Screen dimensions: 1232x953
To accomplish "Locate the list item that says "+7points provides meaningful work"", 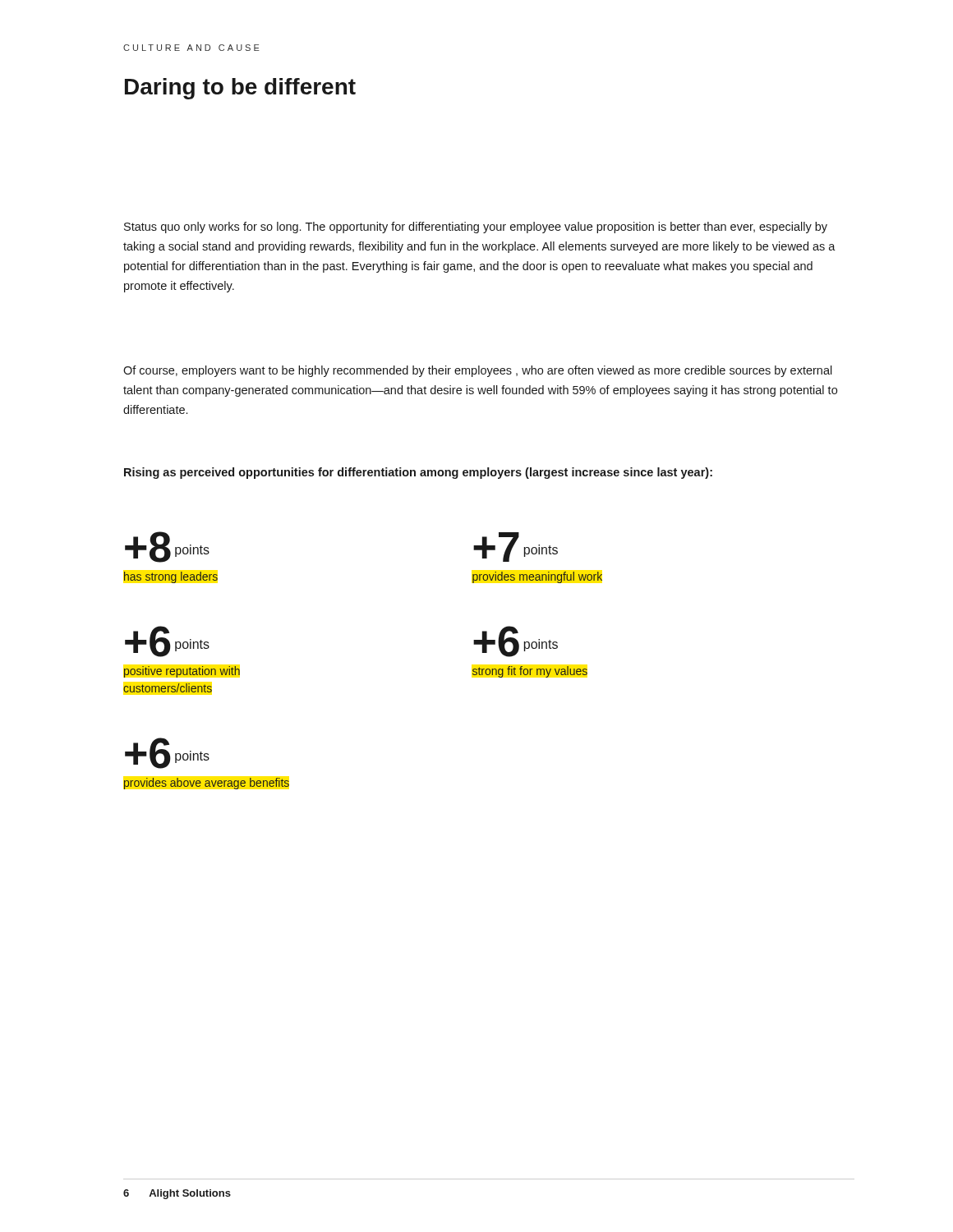I will pyautogui.click(x=516, y=547).
